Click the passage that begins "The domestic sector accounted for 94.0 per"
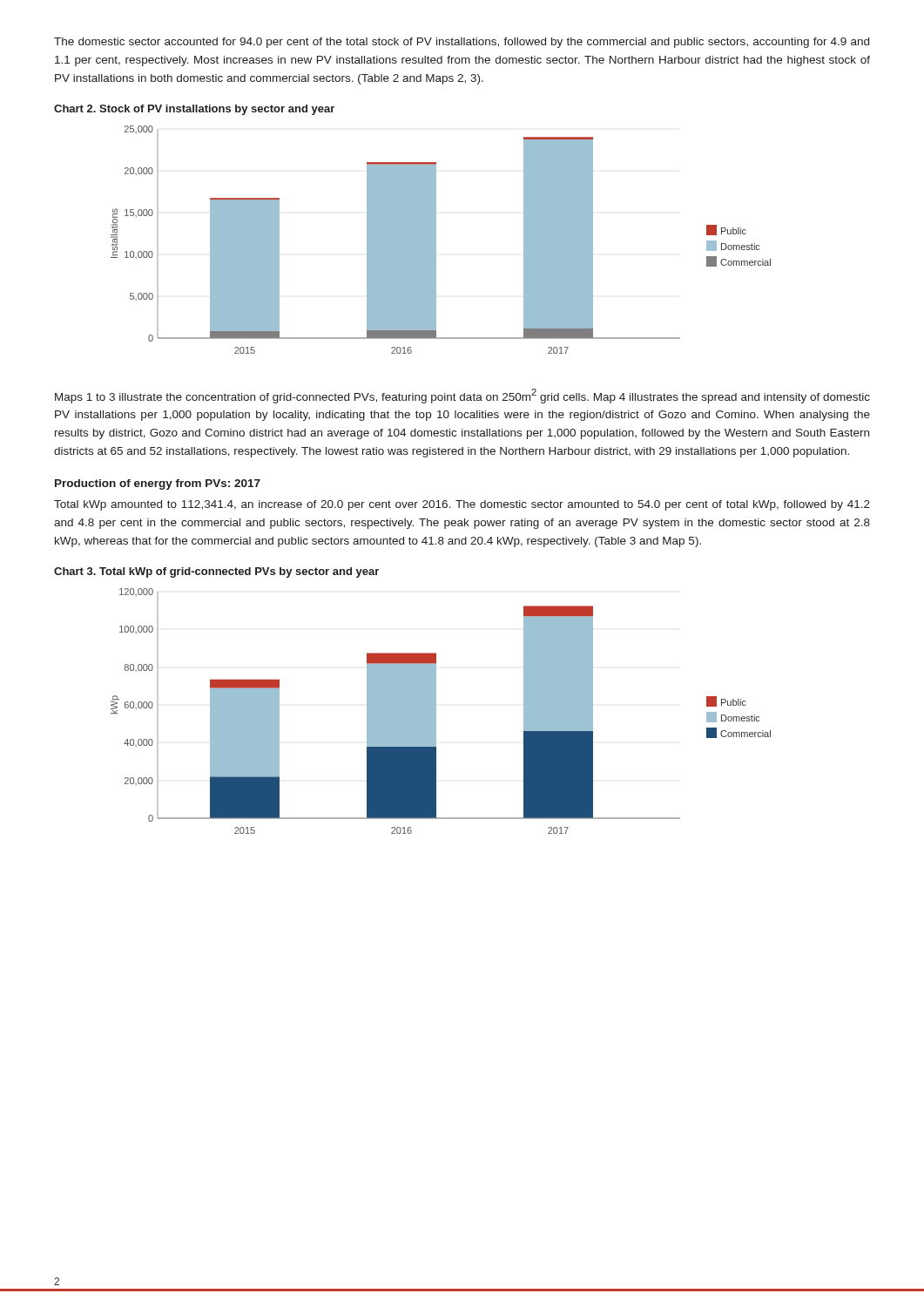The height and width of the screenshot is (1307, 924). pos(462,60)
